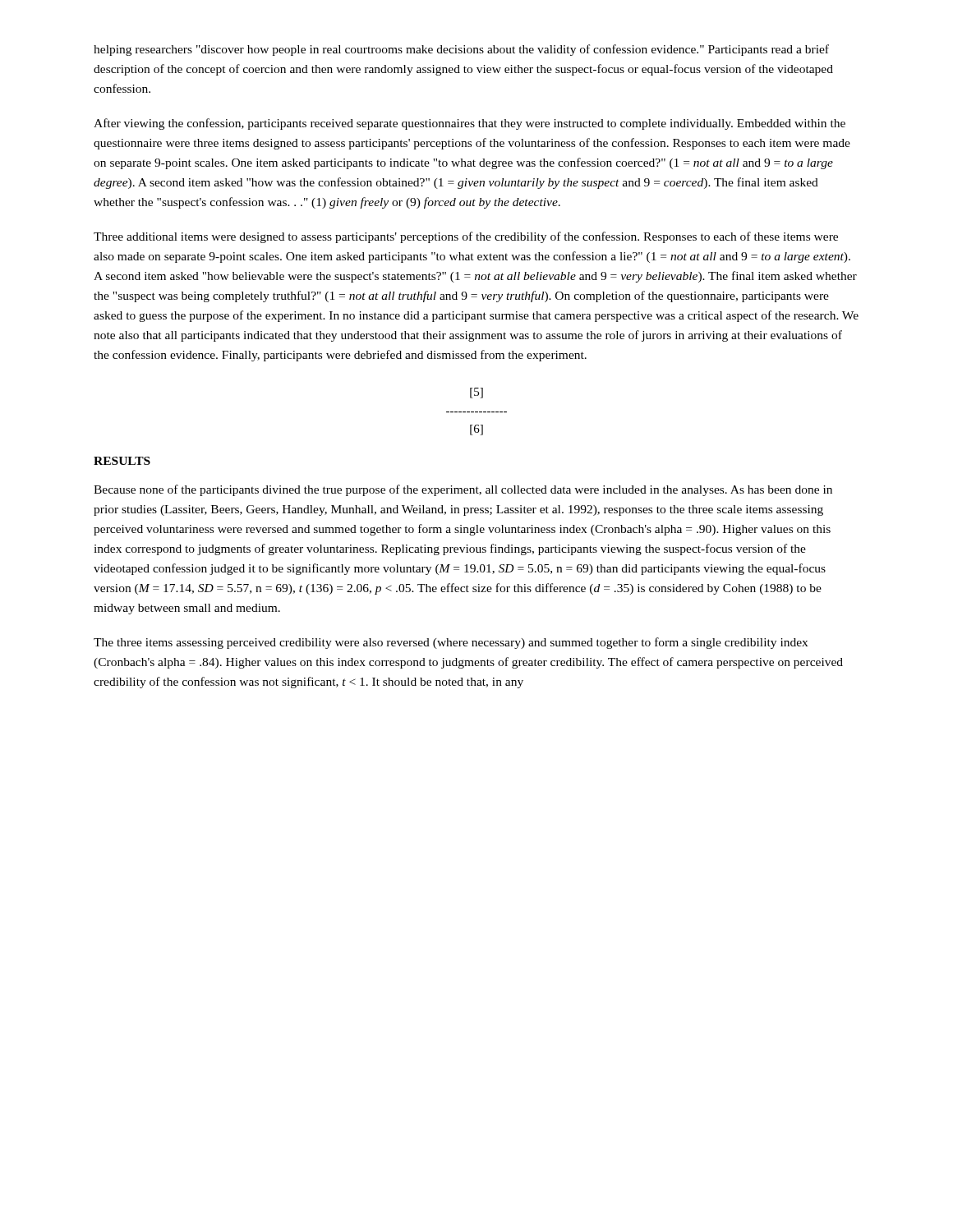Click the passage that begins "The three items assessing perceived credibility were"

point(468,661)
